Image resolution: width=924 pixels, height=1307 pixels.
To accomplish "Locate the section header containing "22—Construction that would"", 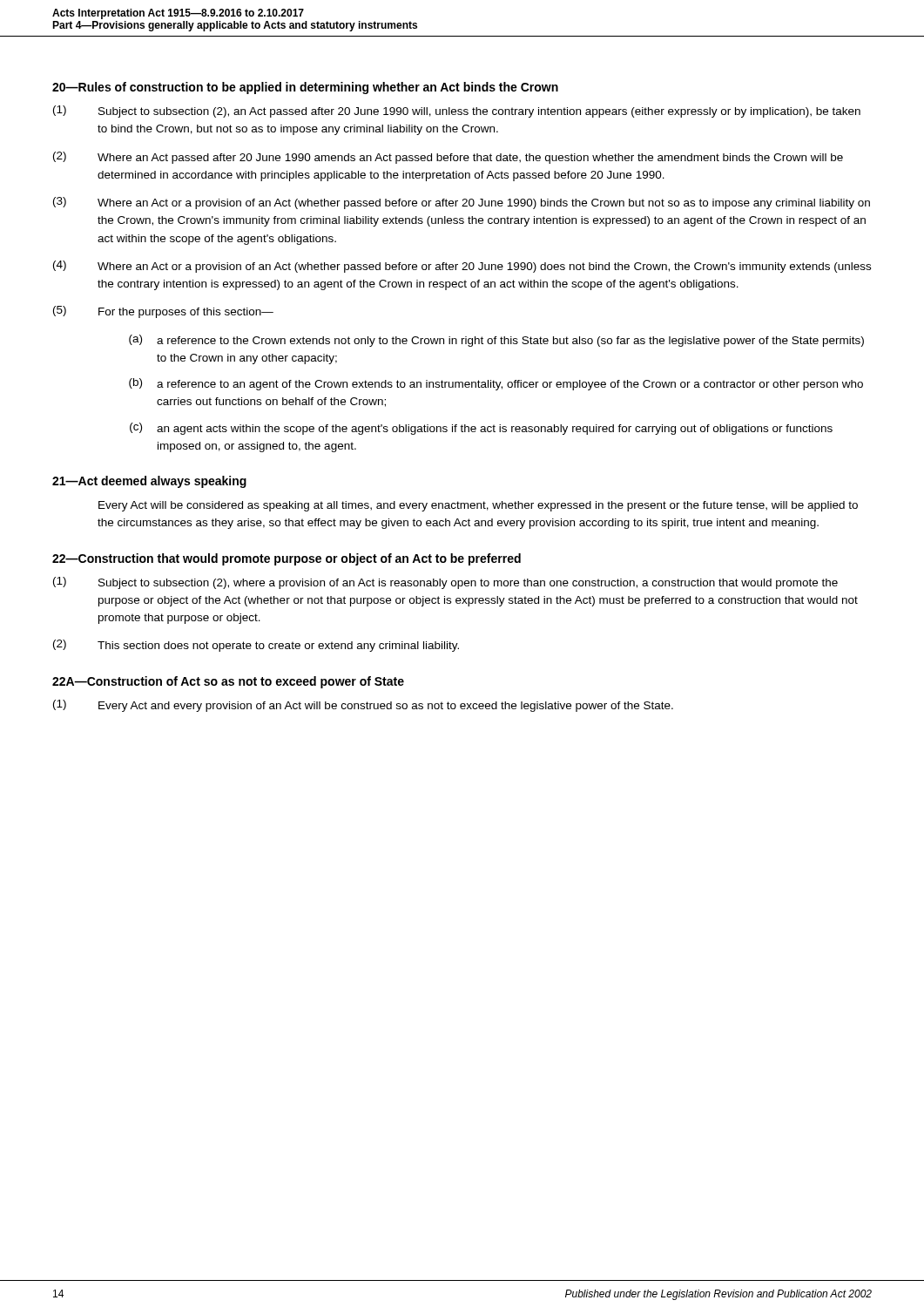I will pyautogui.click(x=287, y=558).
